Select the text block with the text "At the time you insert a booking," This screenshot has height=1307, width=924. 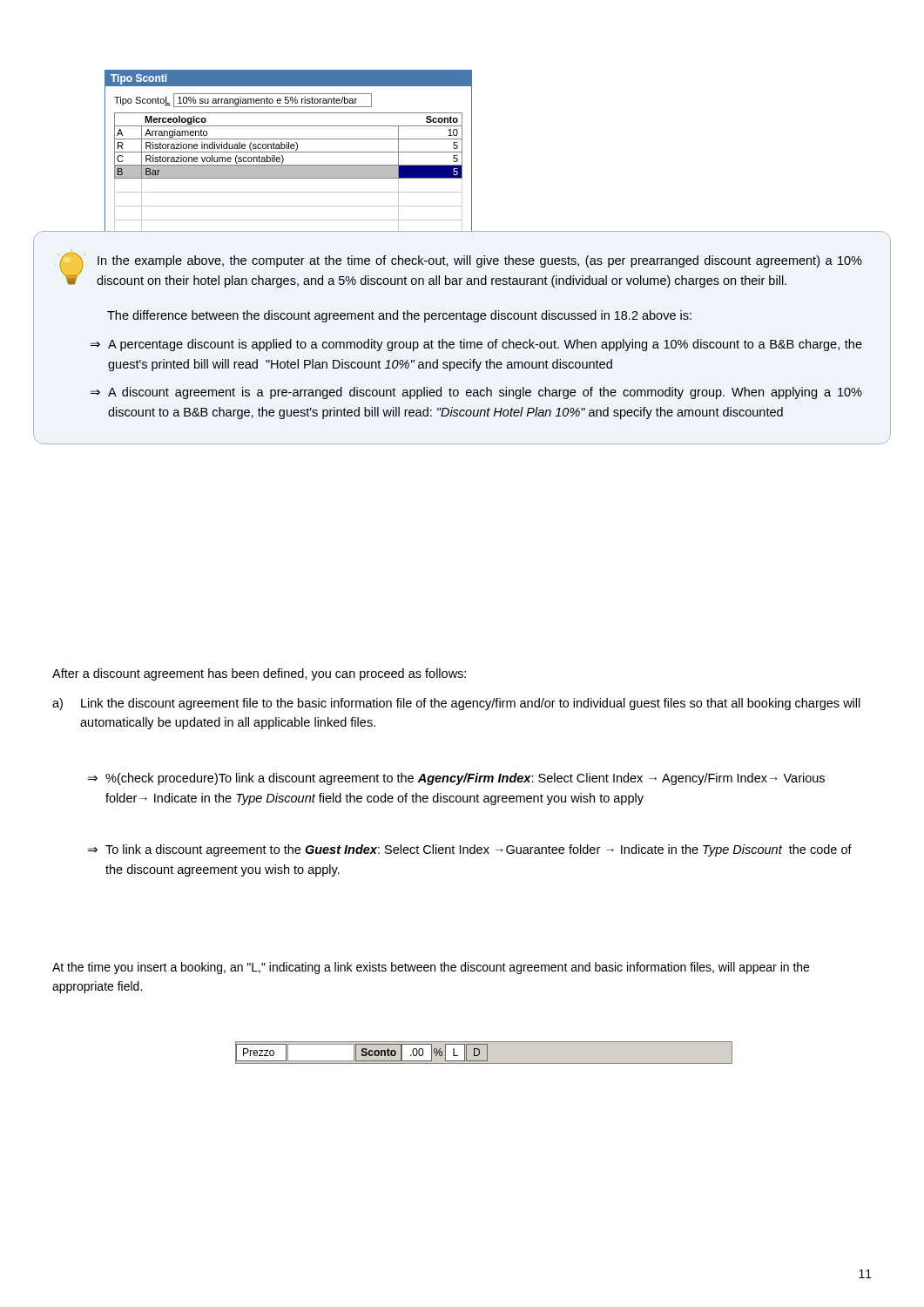pyautogui.click(x=431, y=977)
